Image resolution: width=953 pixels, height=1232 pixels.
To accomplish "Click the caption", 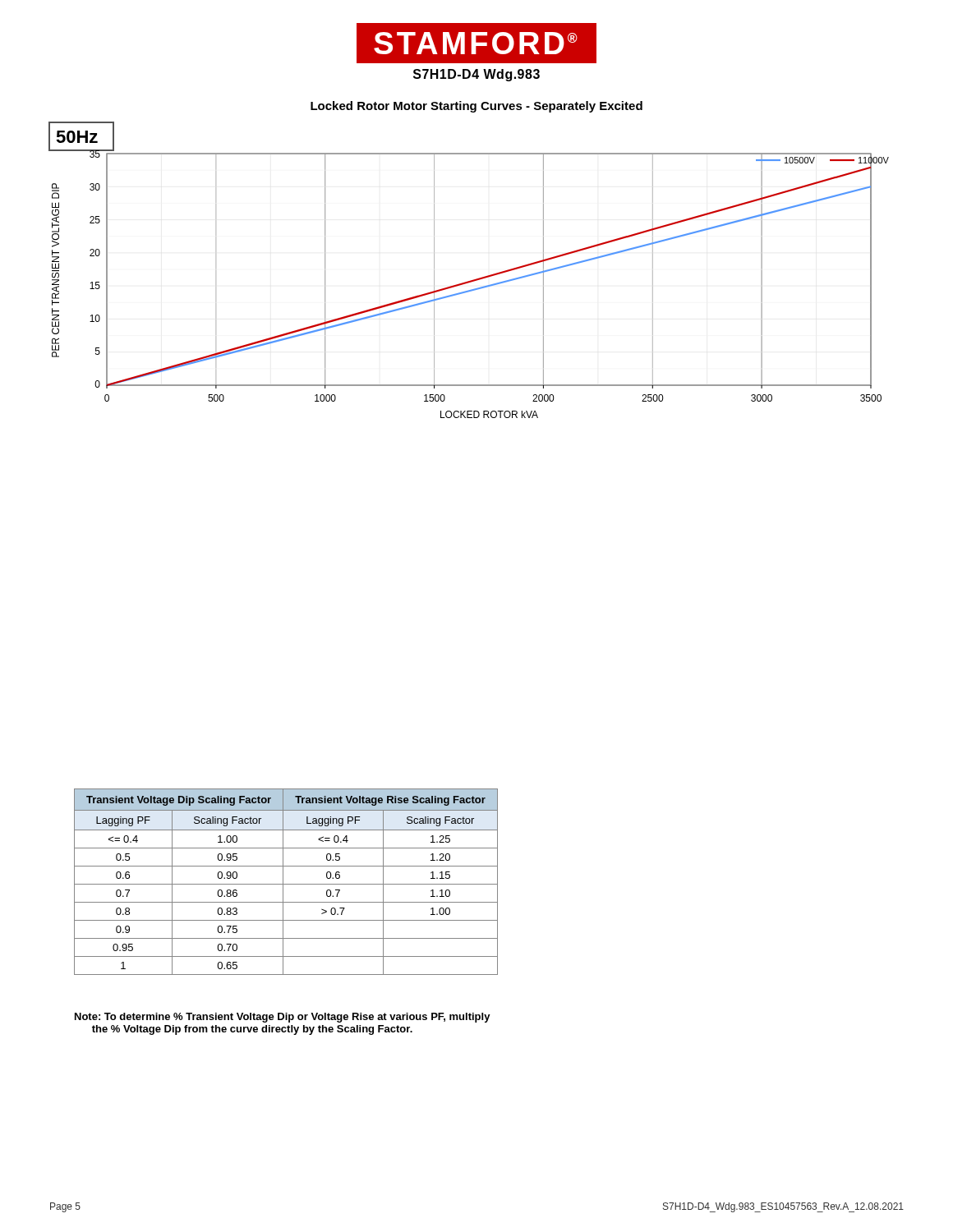I will 476,106.
